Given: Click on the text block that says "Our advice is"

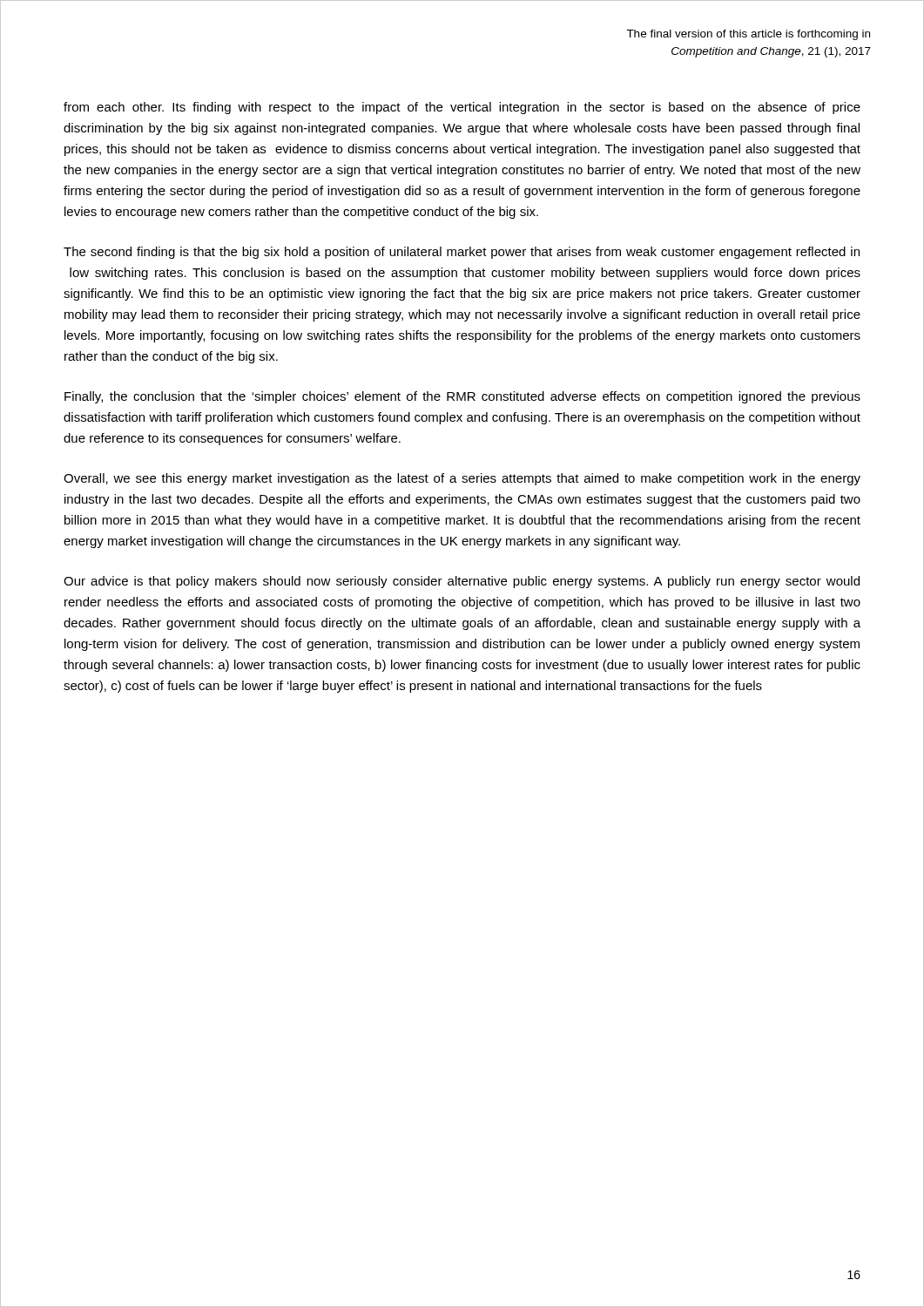Looking at the screenshot, I should [x=462, y=633].
